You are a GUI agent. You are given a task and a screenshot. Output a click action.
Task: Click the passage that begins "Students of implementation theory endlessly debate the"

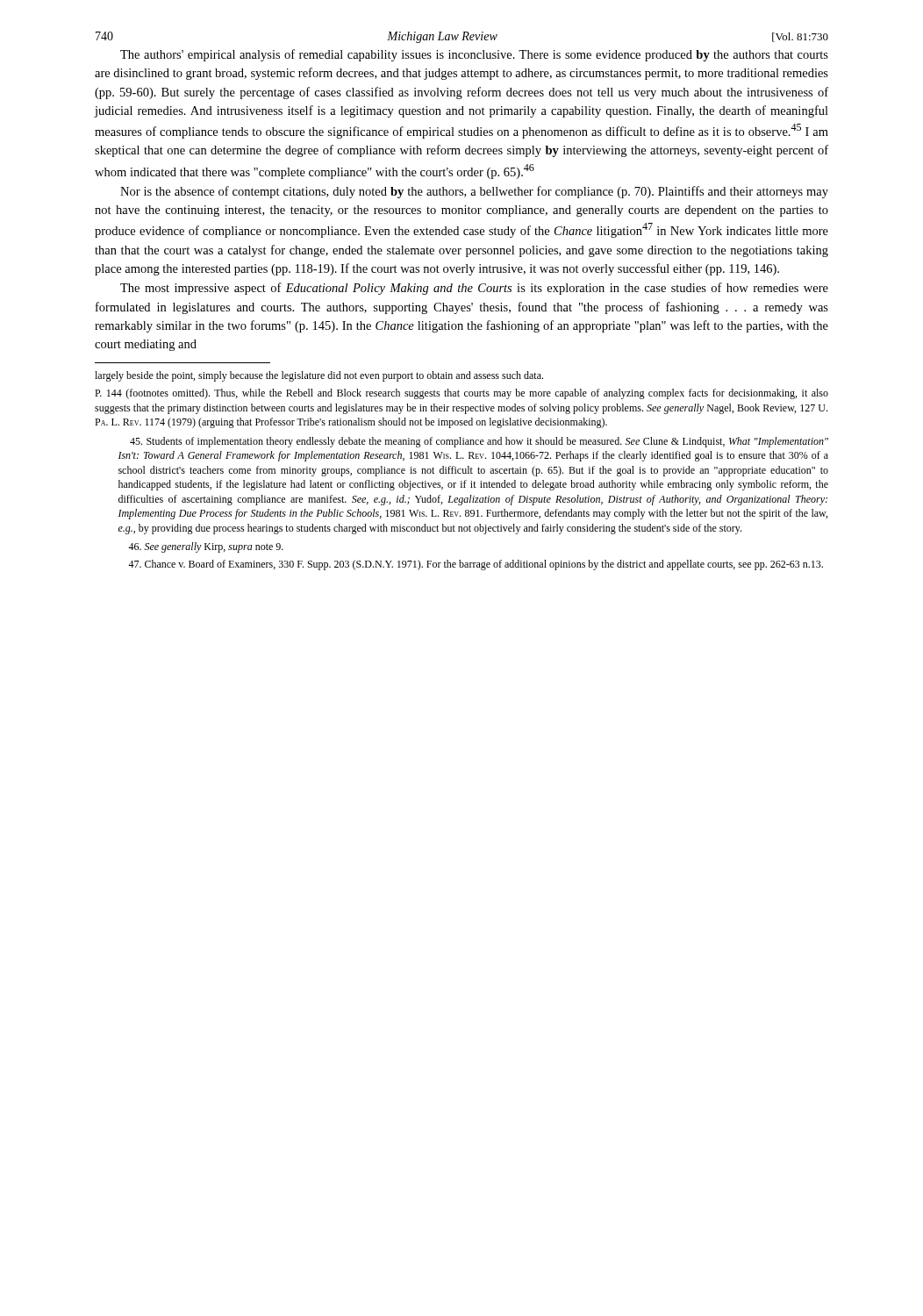click(462, 485)
